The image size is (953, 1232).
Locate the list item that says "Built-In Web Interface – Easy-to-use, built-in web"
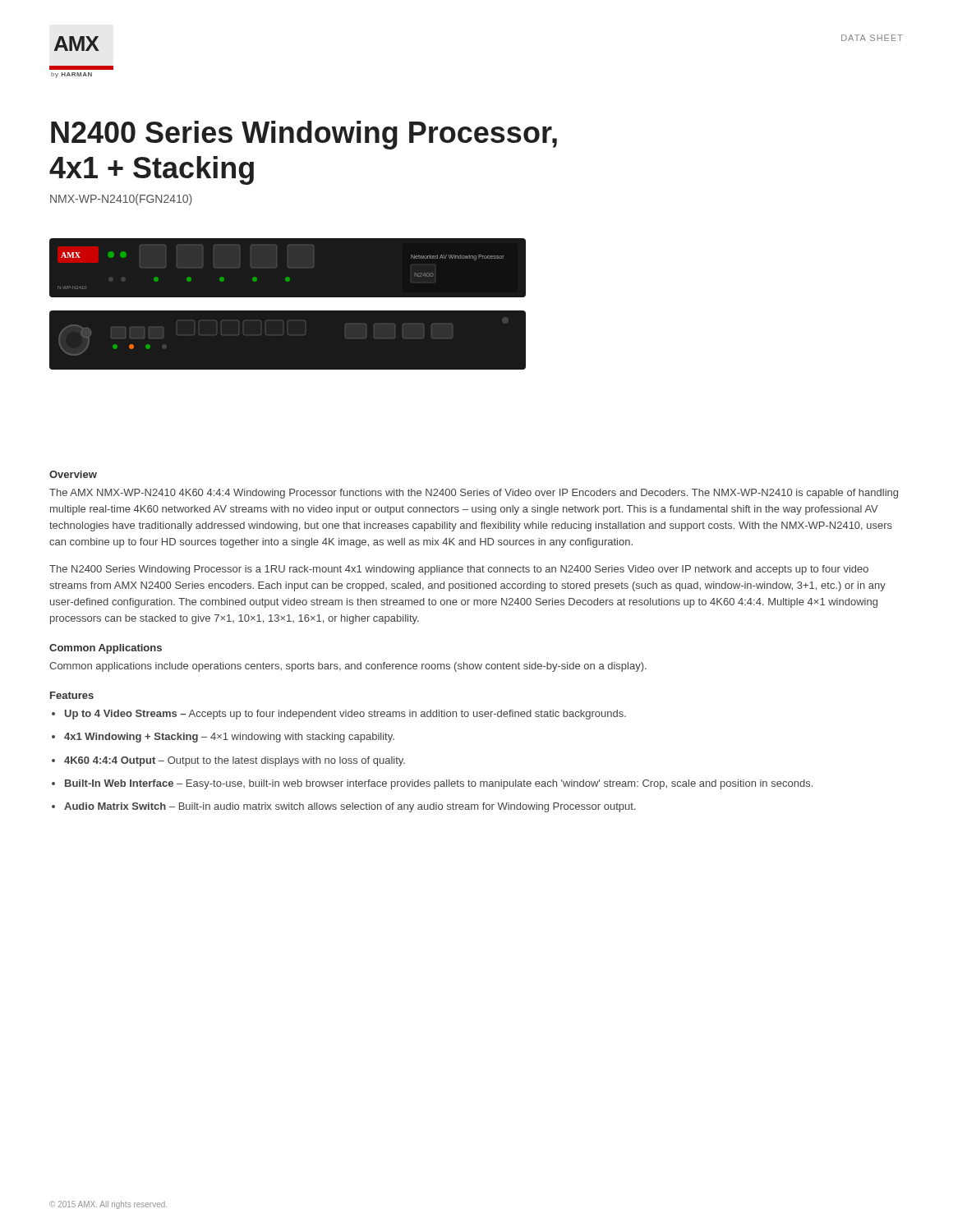pos(439,783)
